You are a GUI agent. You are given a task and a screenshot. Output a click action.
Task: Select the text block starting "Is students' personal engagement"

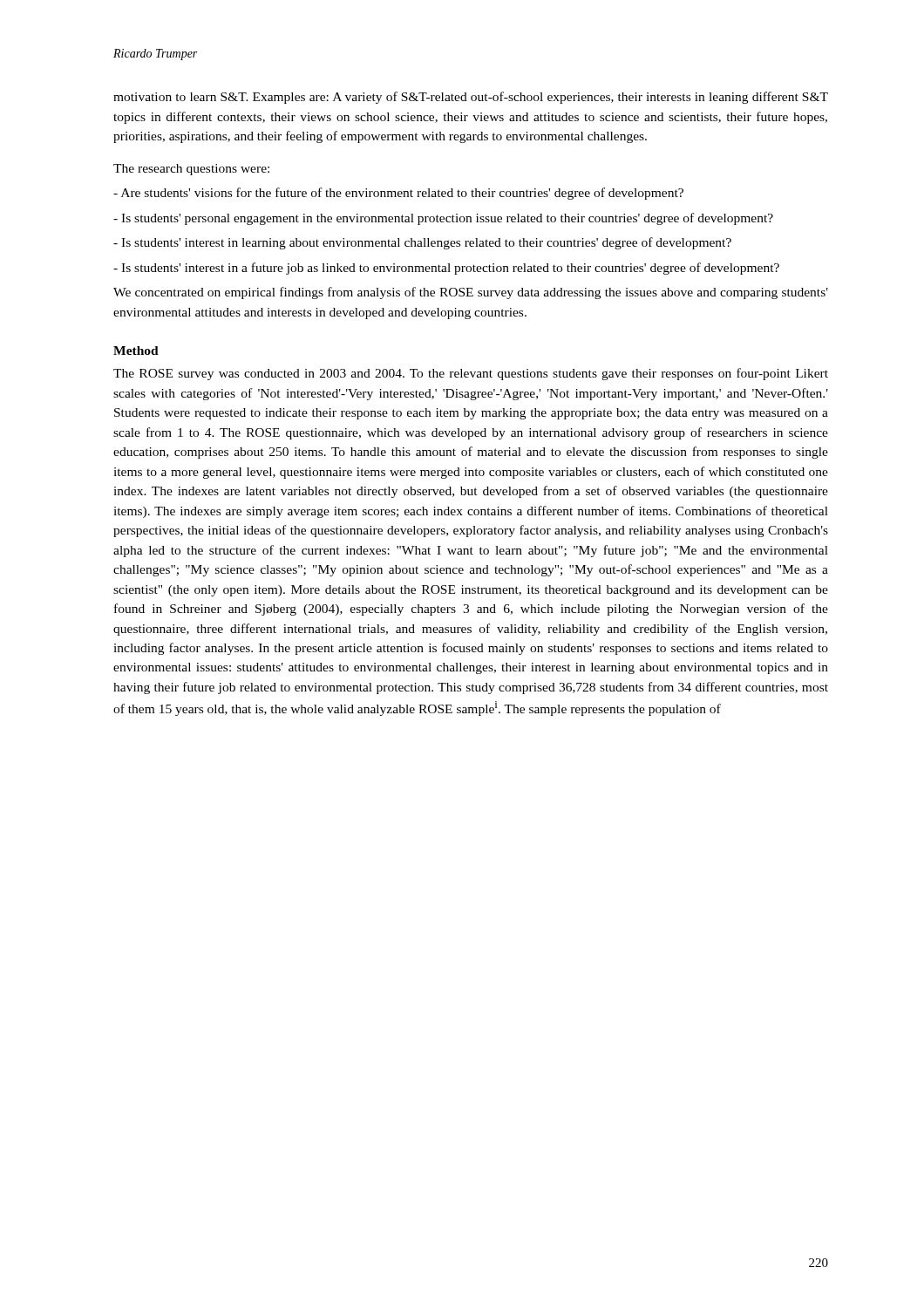point(443,217)
